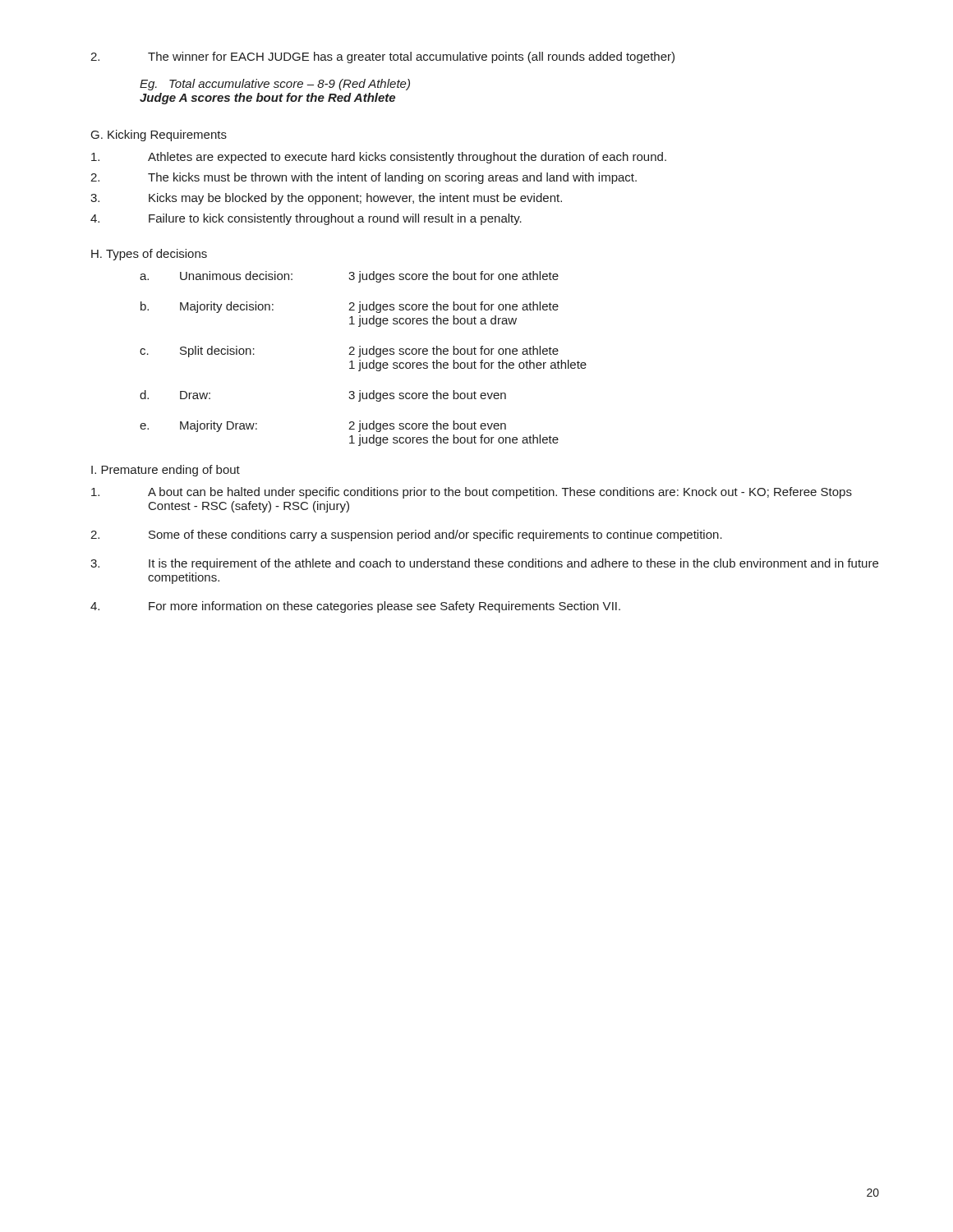Screen dimensions: 1232x953
Task: Navigate to the element starting "3. It is the requirement"
Action: point(485,570)
